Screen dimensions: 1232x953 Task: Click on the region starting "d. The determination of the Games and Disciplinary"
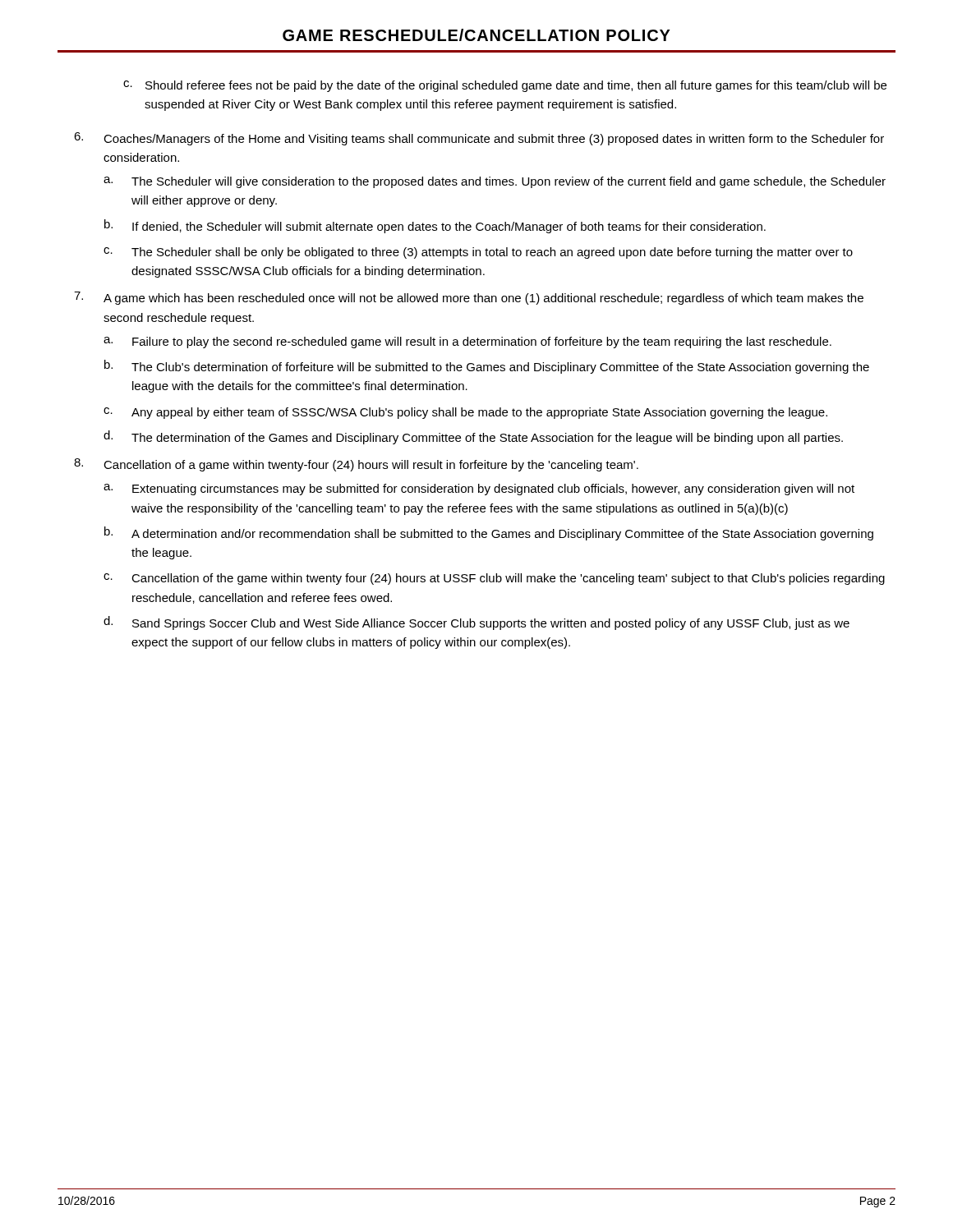pos(495,437)
